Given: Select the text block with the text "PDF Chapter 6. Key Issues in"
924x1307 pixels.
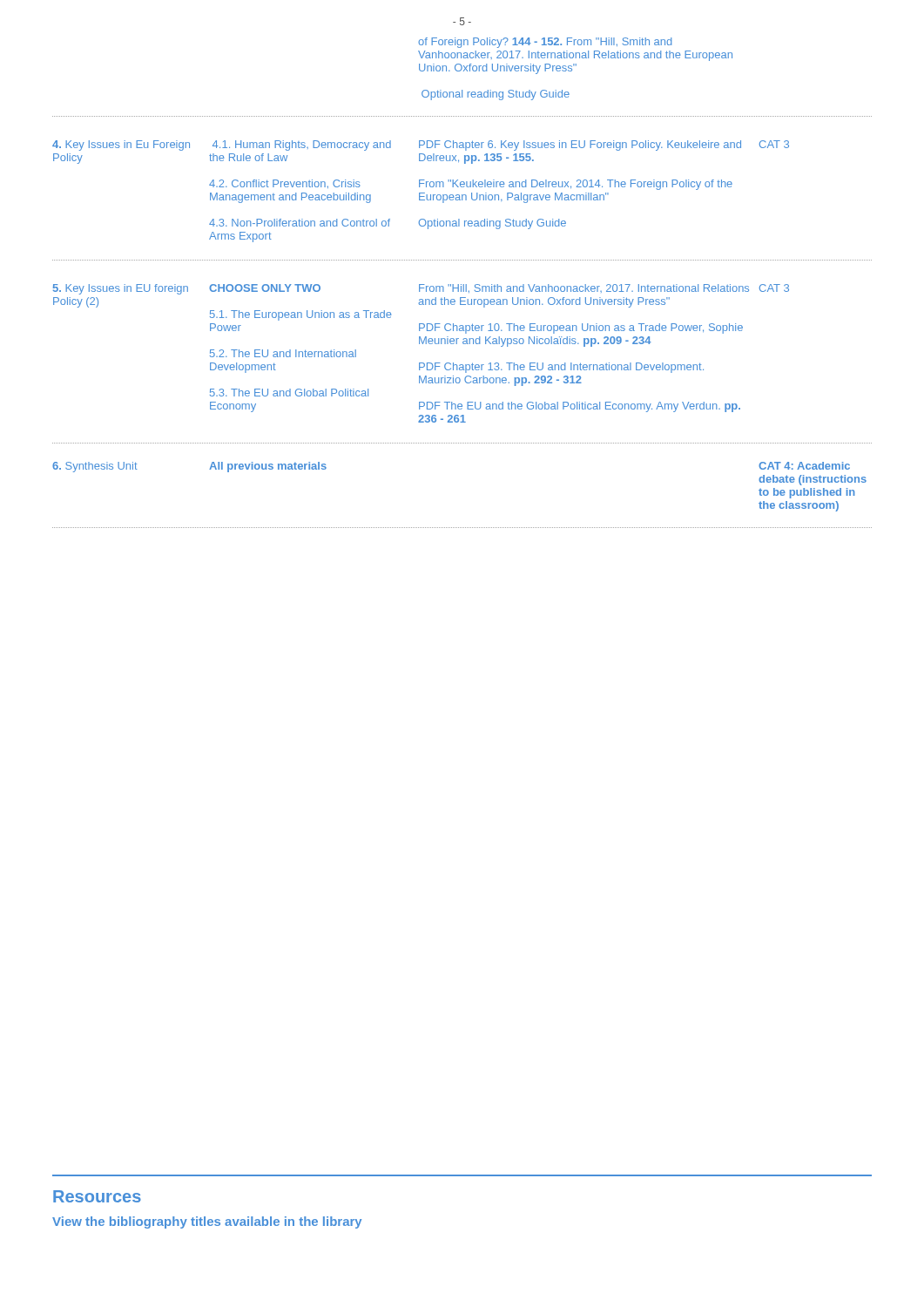Looking at the screenshot, I should (580, 183).
